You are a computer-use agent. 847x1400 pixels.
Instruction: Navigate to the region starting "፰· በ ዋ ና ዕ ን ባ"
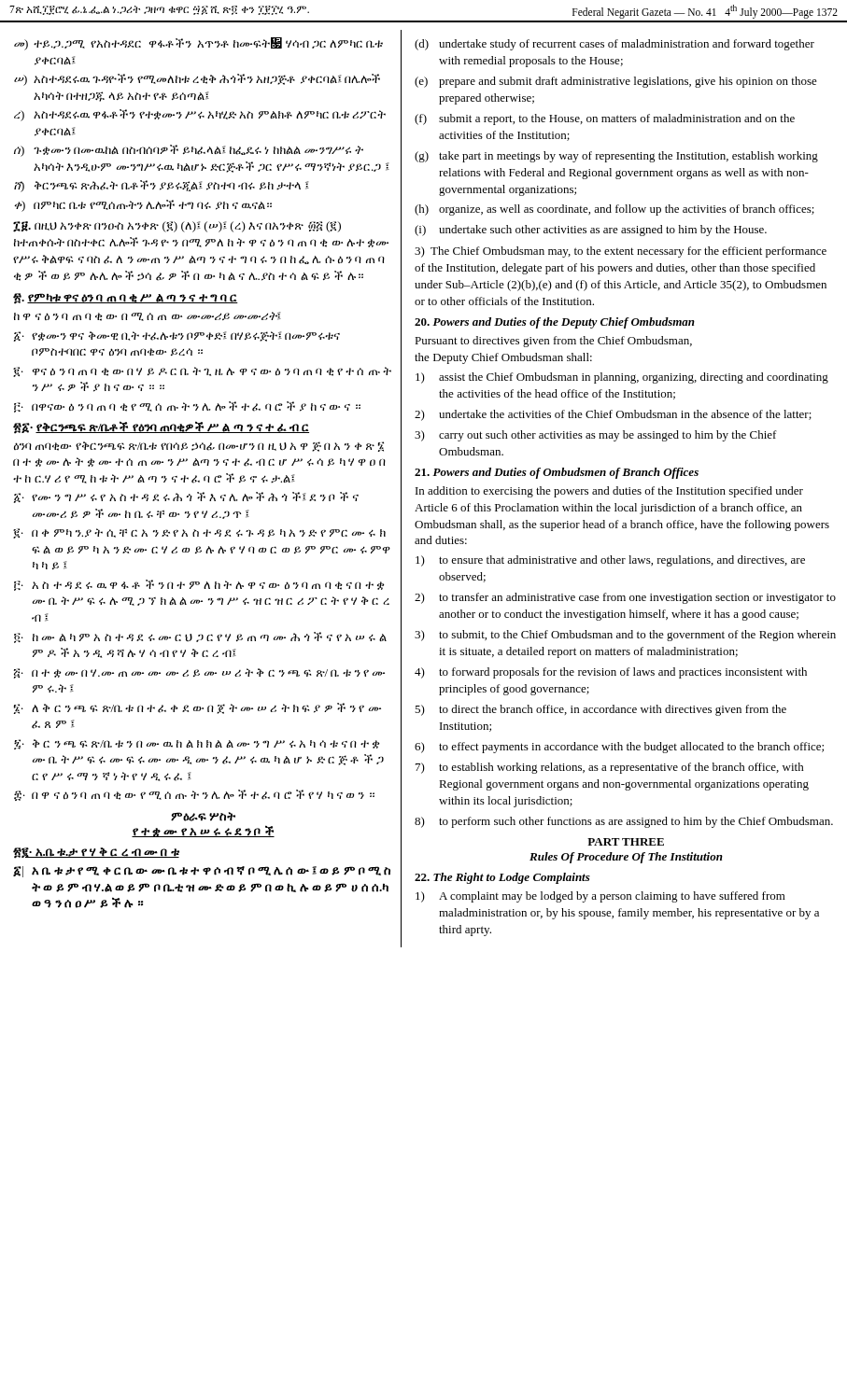pyautogui.click(x=194, y=795)
